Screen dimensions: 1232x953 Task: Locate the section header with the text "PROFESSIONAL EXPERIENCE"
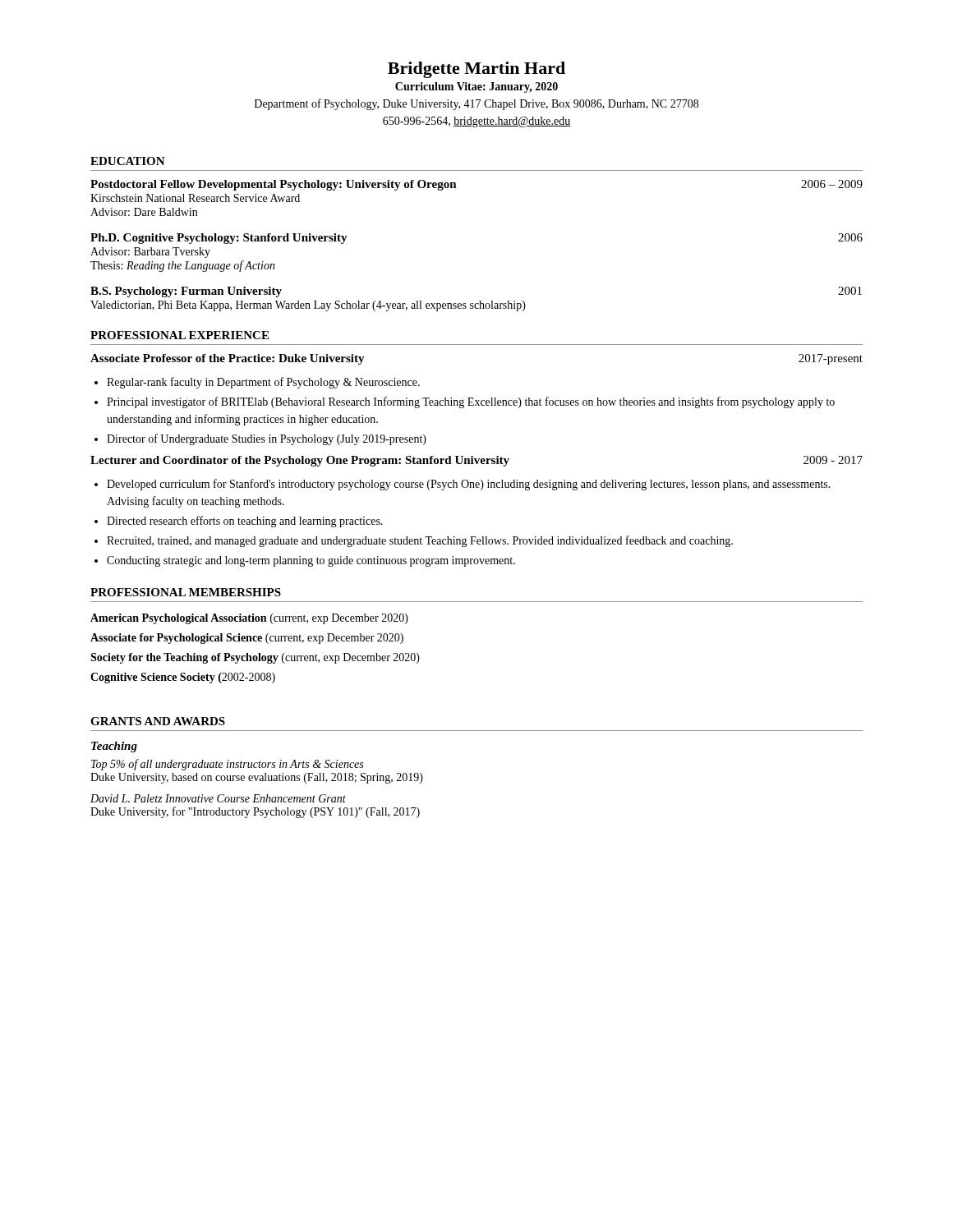point(180,335)
